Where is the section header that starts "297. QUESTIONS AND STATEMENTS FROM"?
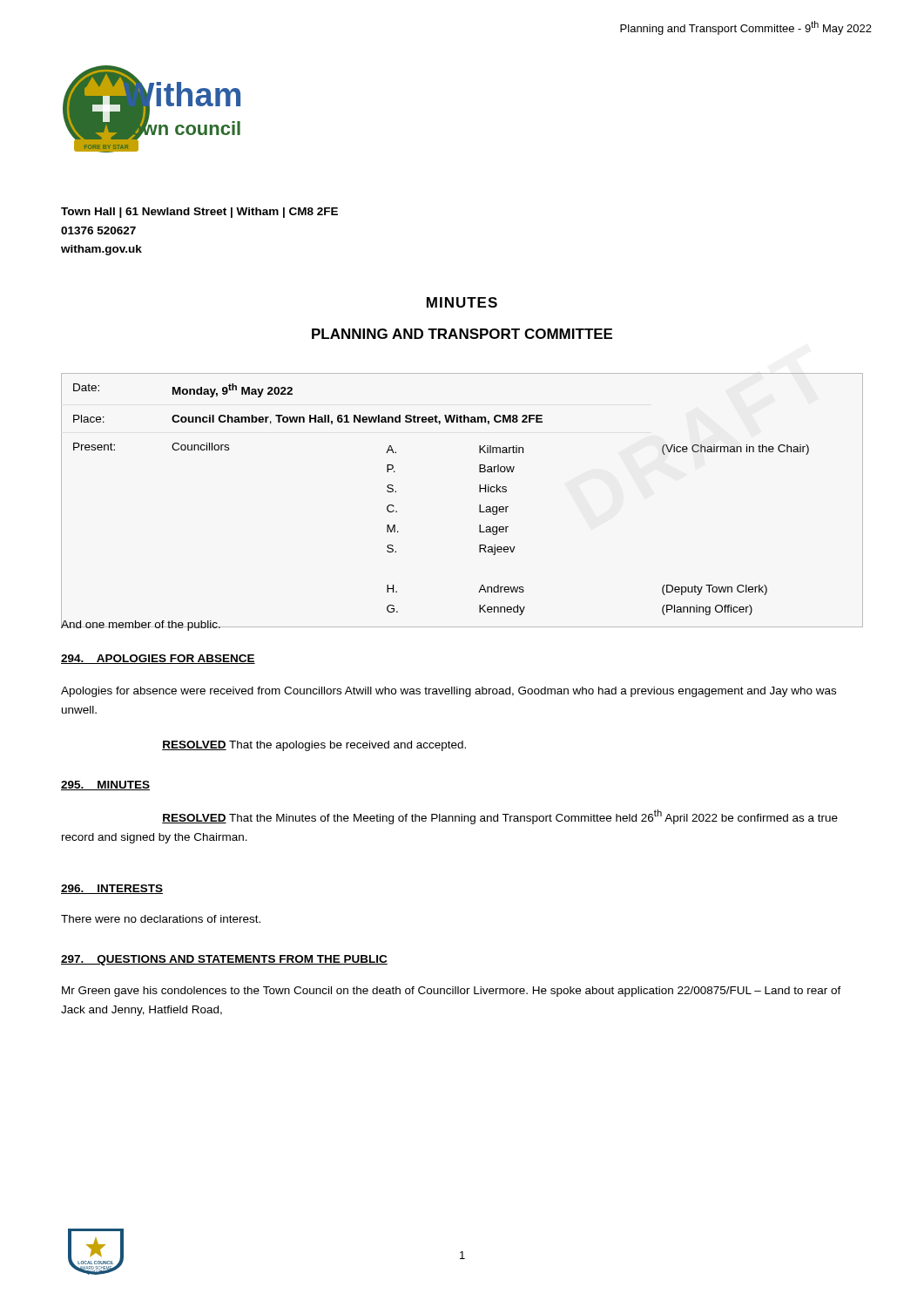The image size is (924, 1307). 224,959
